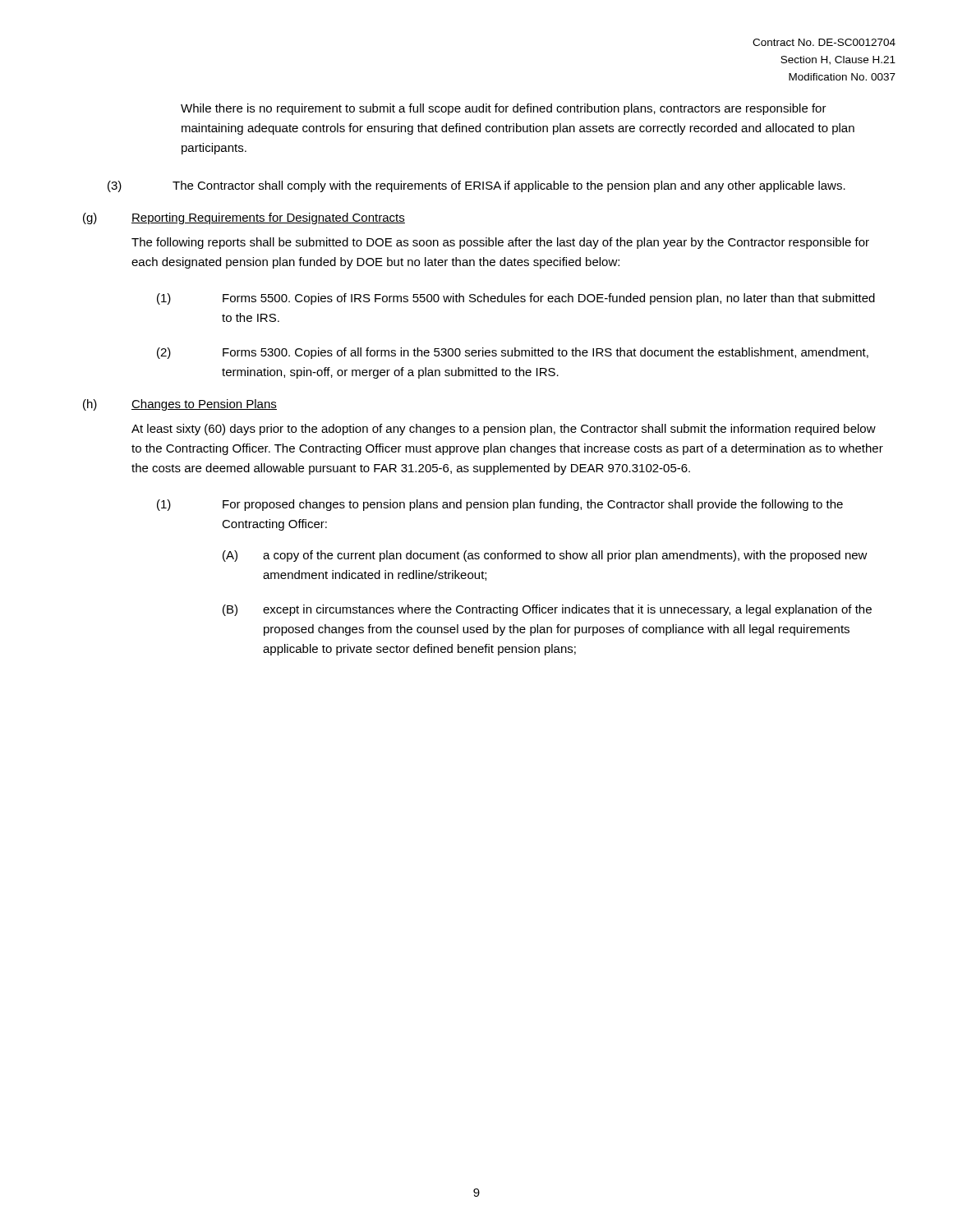Click the passage that begins "At least sixty (60) days"
The height and width of the screenshot is (1232, 953).
click(507, 448)
